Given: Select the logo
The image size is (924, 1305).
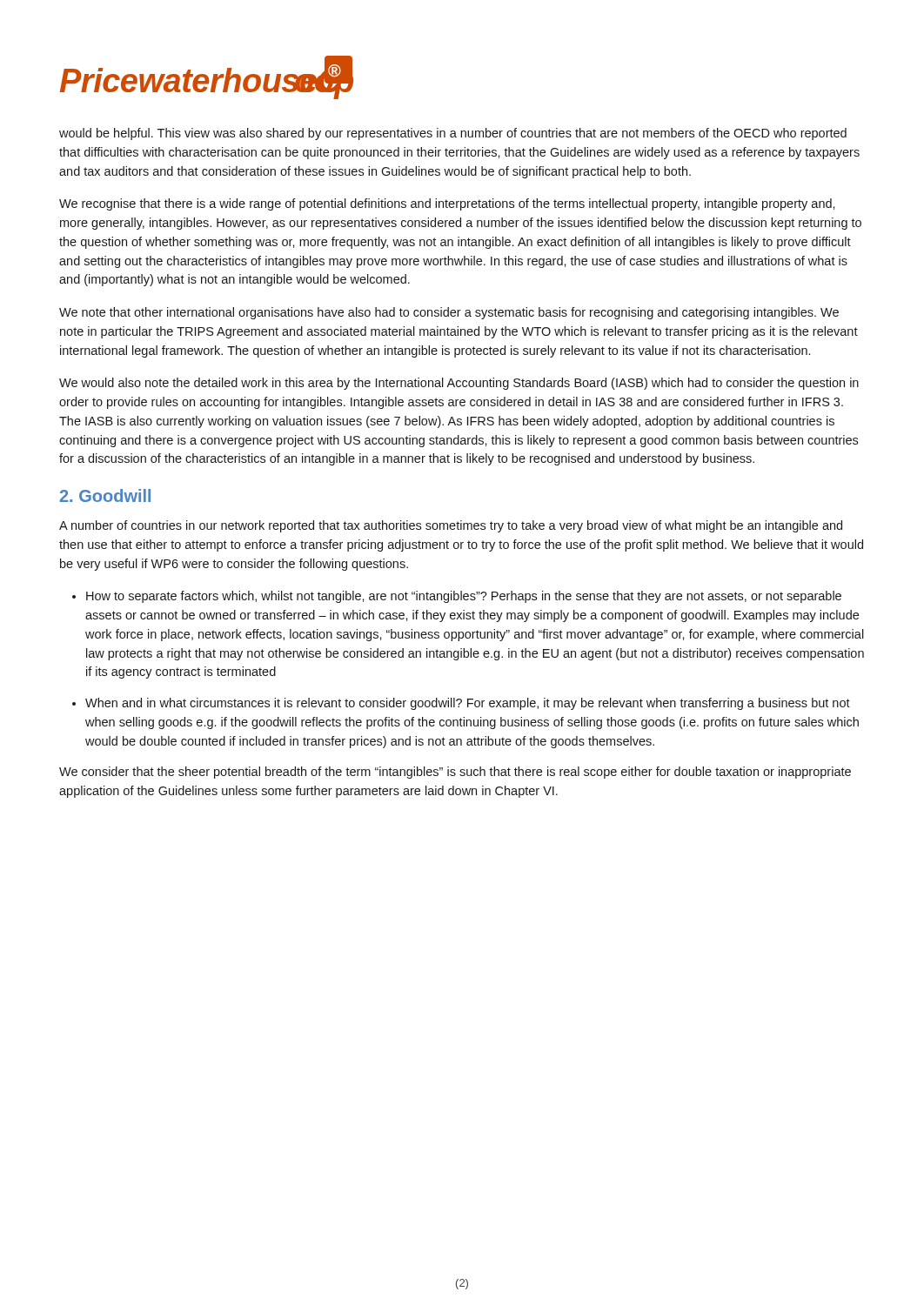Looking at the screenshot, I should tap(462, 79).
